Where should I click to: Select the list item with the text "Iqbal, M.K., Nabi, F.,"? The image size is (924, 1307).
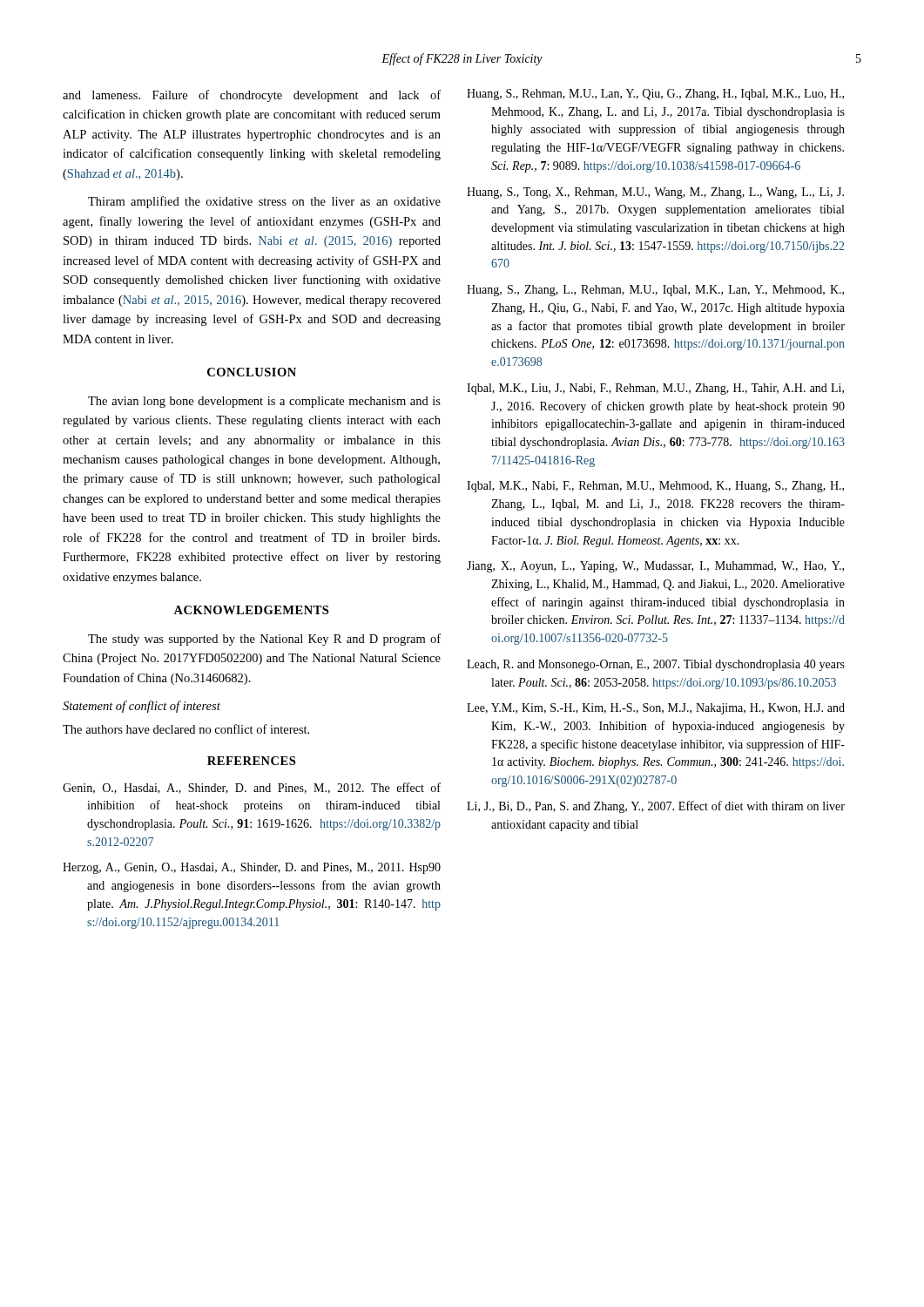pyautogui.click(x=656, y=513)
